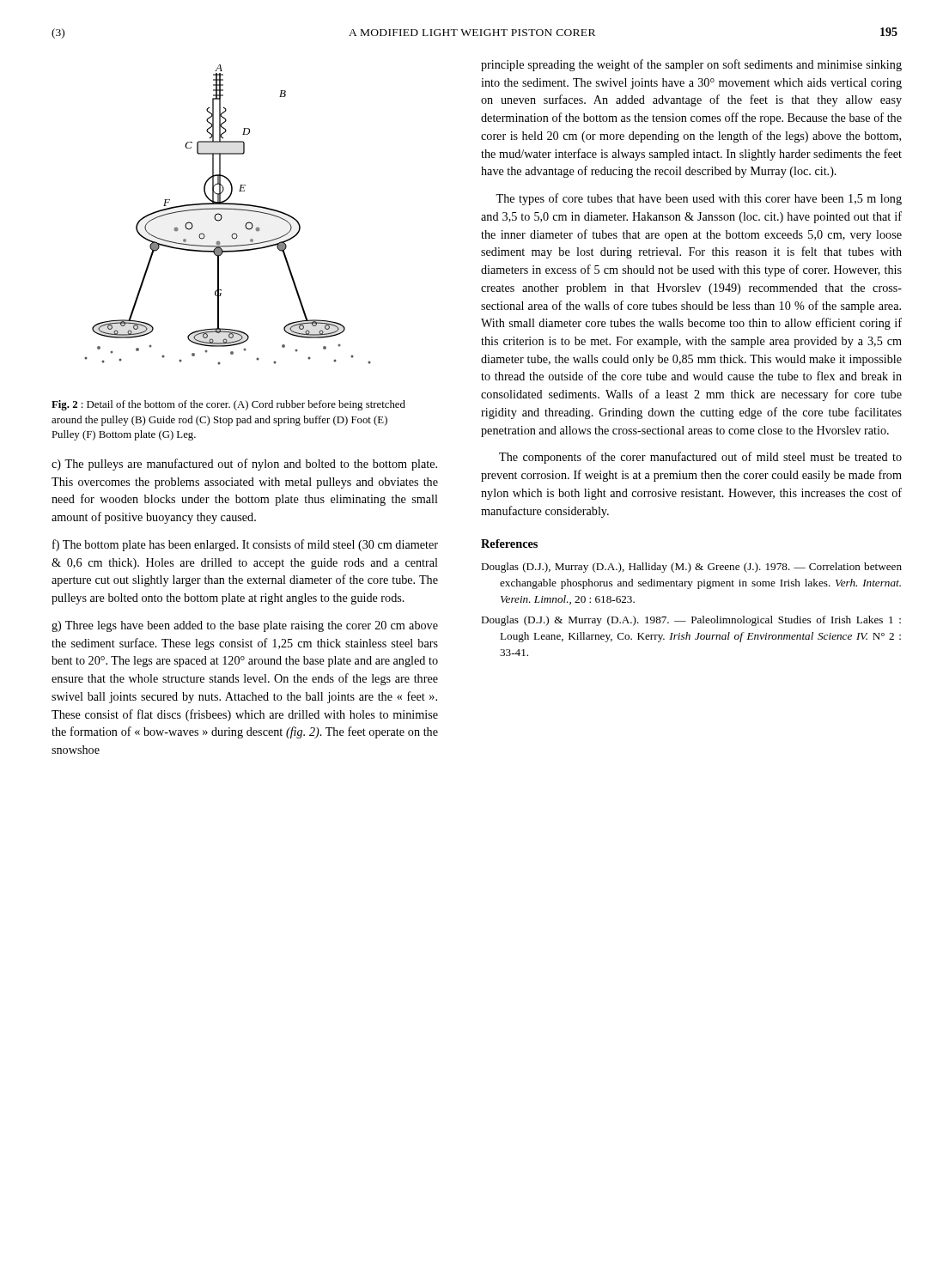This screenshot has width=949, height=1288.
Task: Point to the region starting "f) The bottom"
Action: [x=245, y=571]
